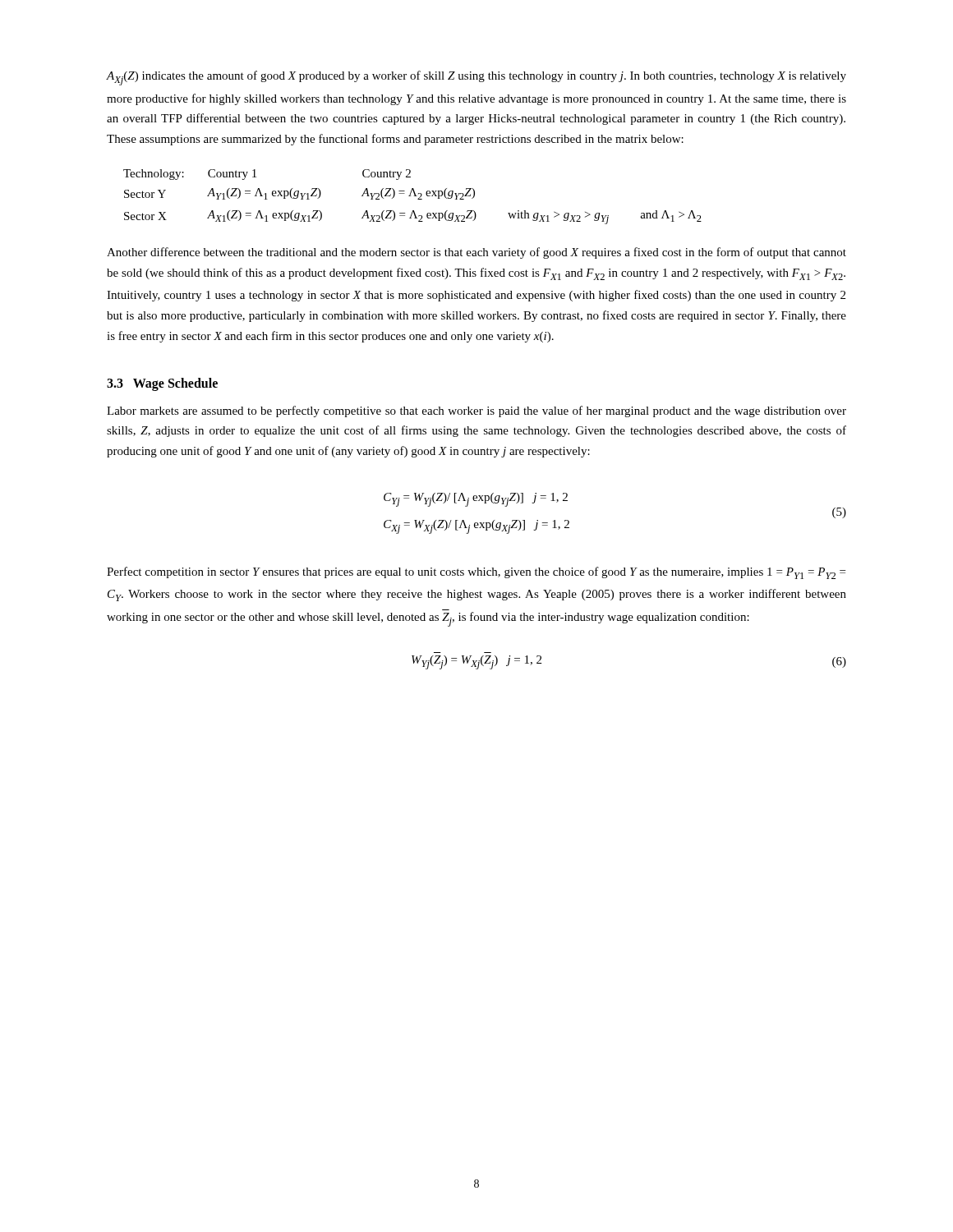Find the table that mentions "A X 2 ("

pos(481,196)
